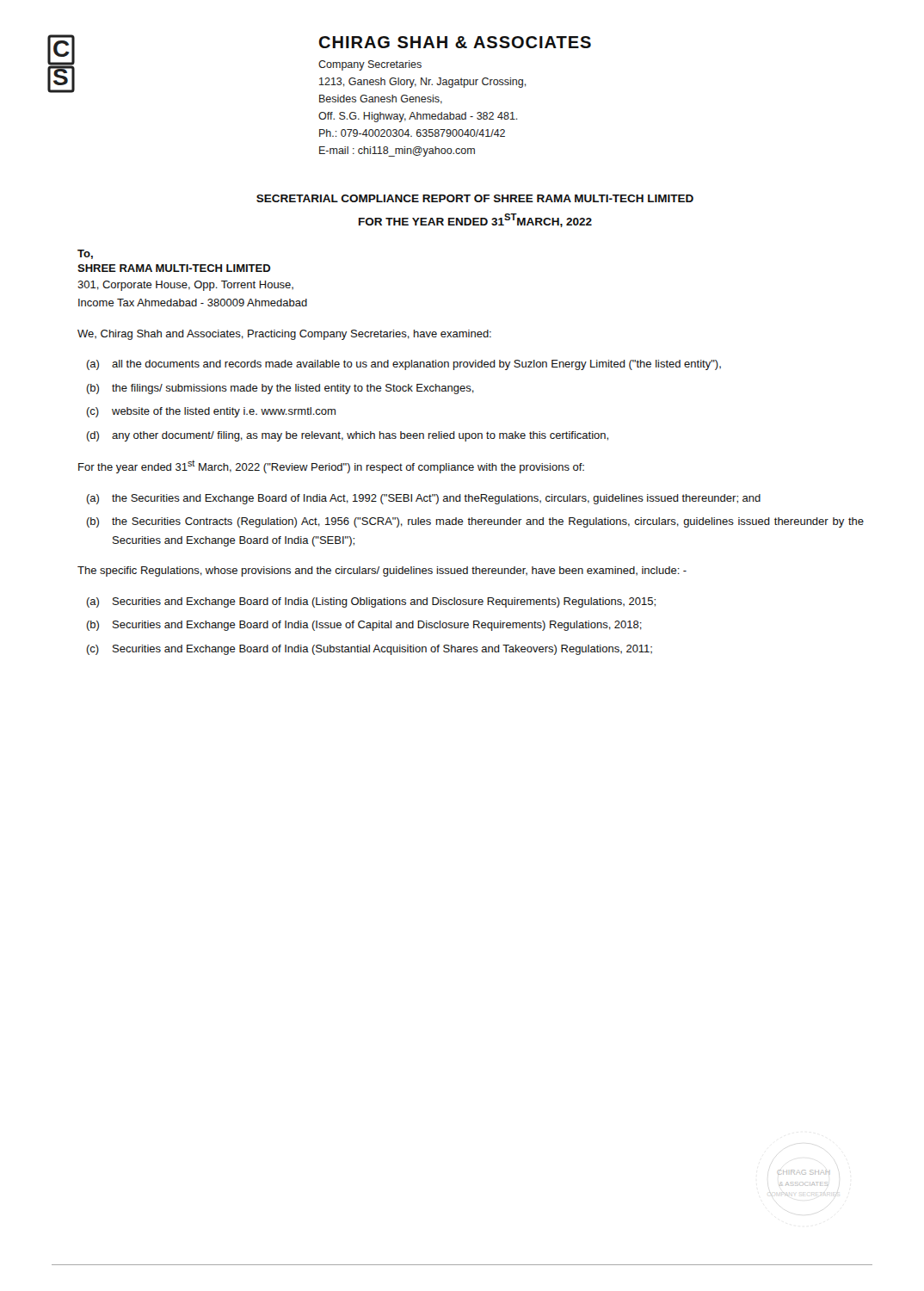Viewport: 924px width, 1291px height.
Task: Point to the block beginning "(b)the filings/ submissions made by the listed"
Action: (x=475, y=388)
